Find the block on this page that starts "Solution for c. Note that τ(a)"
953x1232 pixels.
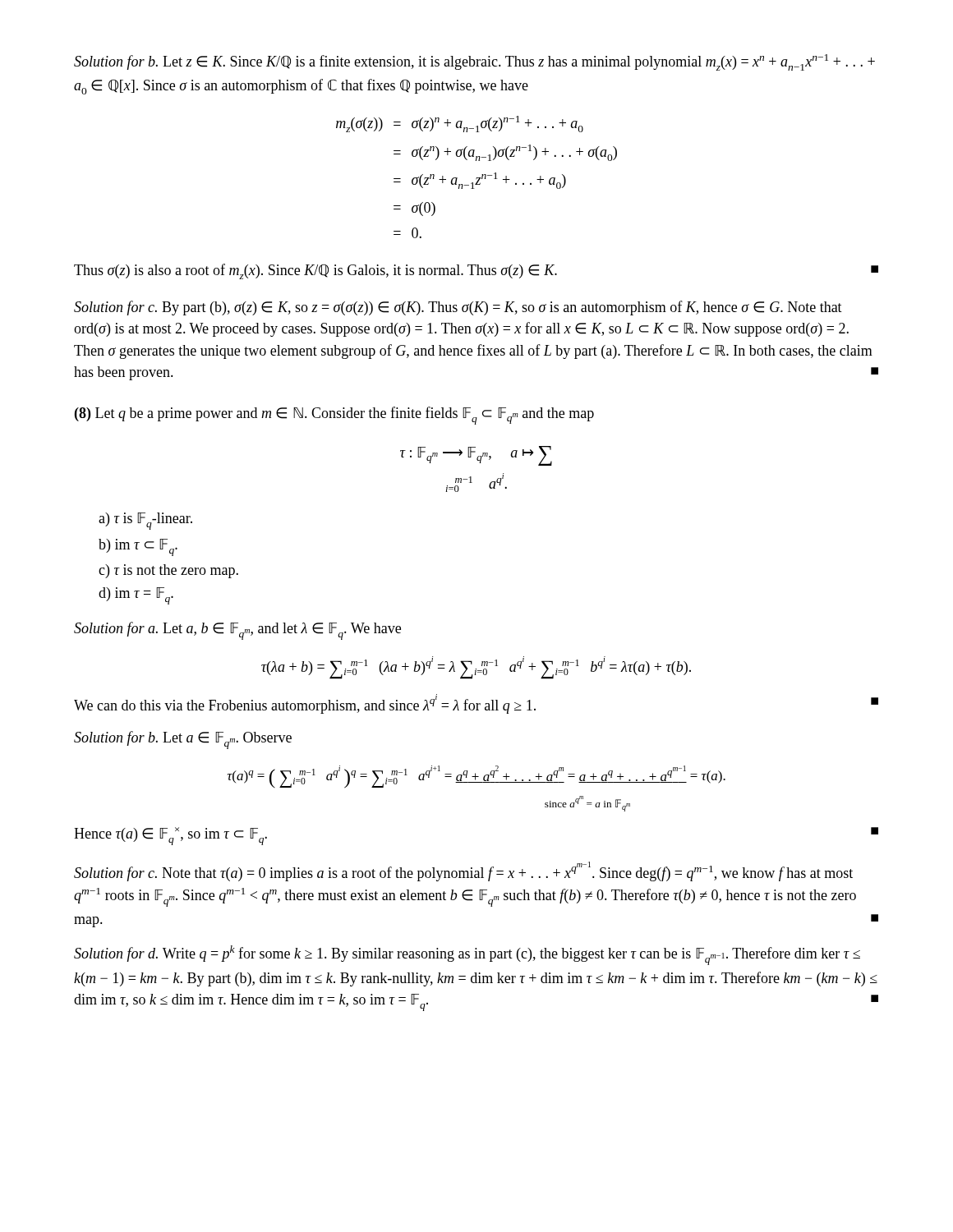(476, 894)
